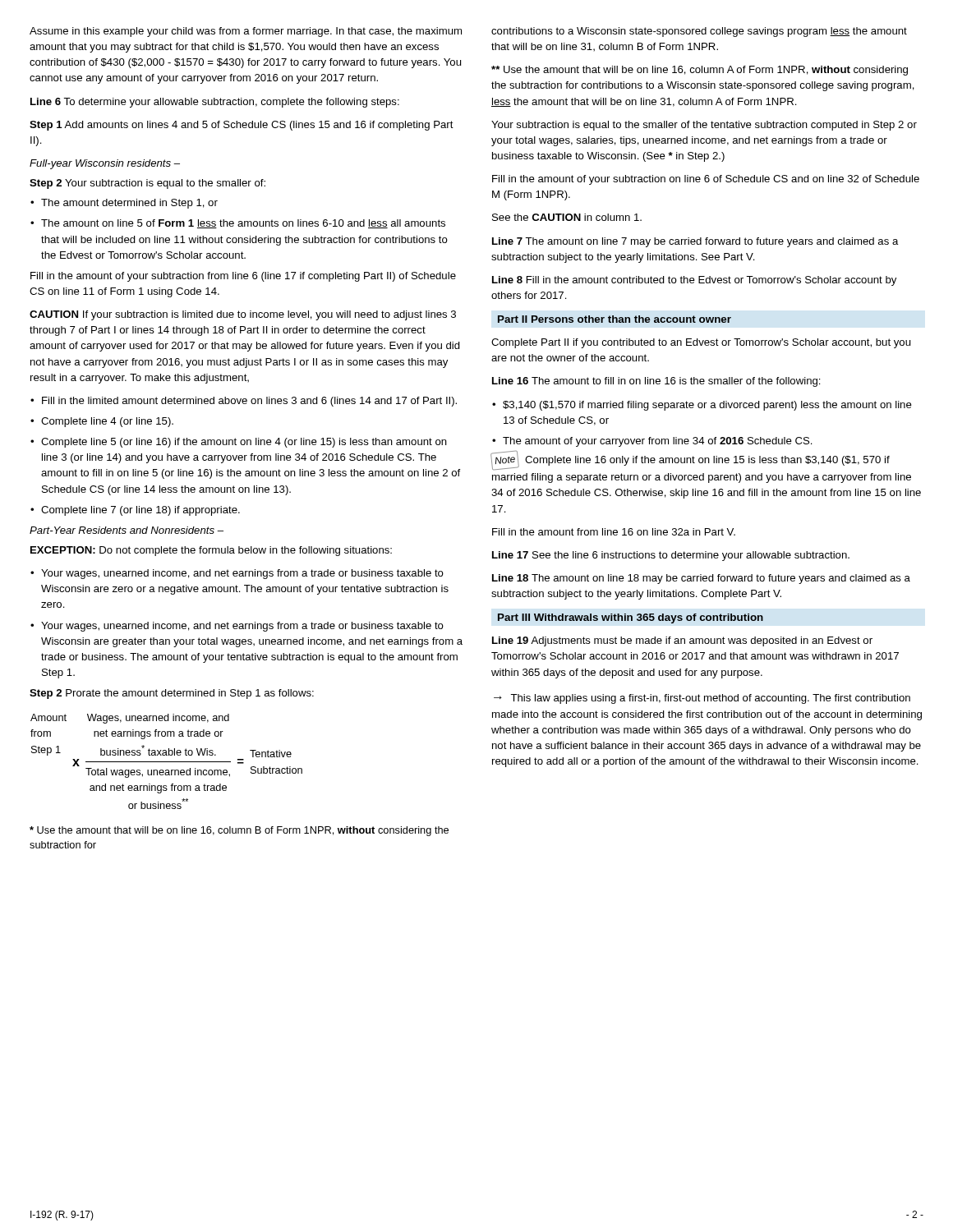The height and width of the screenshot is (1232, 953).
Task: Locate the block of text that opens with "Line 6 To determine your"
Action: click(215, 101)
